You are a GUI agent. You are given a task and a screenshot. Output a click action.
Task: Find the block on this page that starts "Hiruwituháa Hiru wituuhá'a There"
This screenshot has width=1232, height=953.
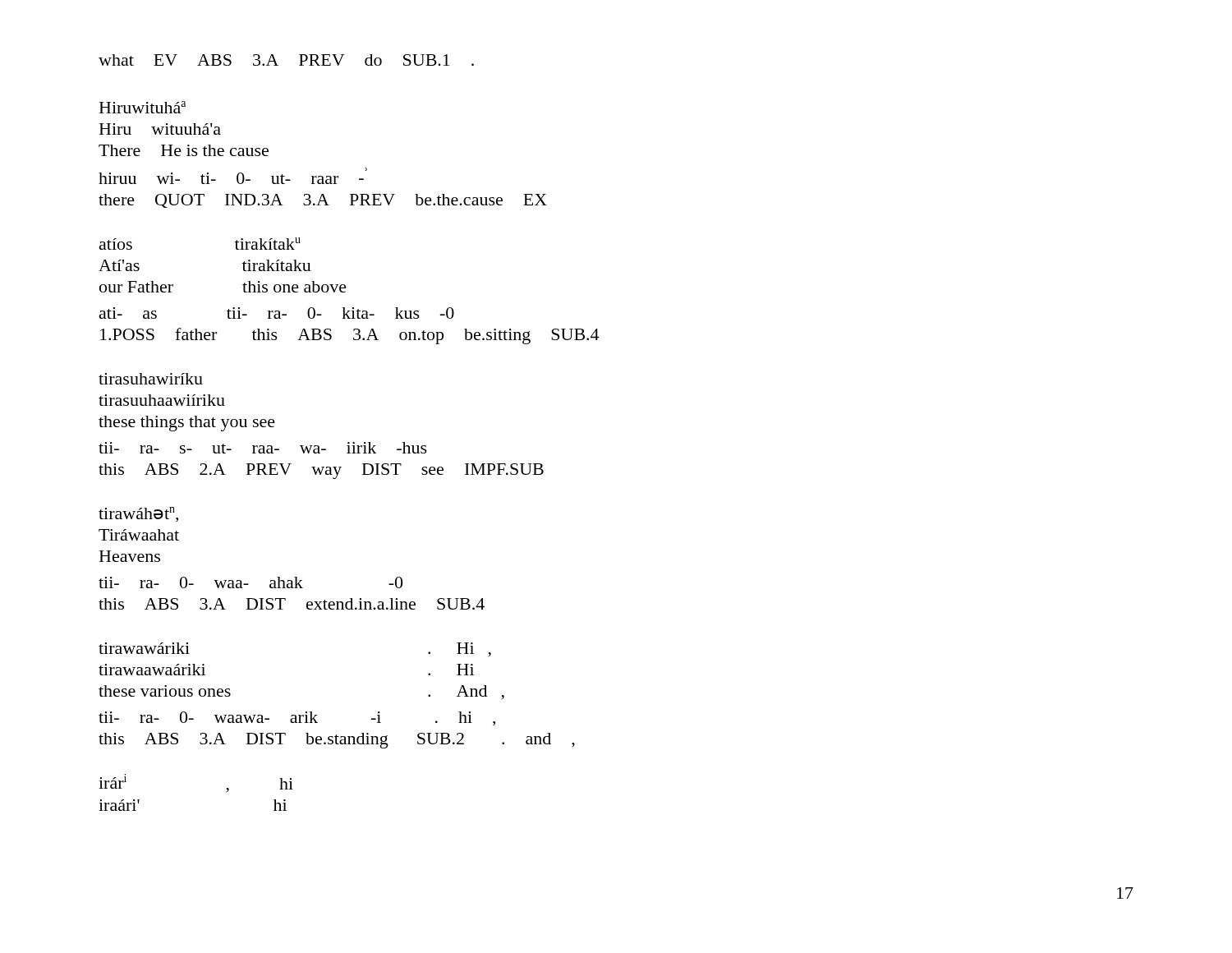tap(143, 107)
